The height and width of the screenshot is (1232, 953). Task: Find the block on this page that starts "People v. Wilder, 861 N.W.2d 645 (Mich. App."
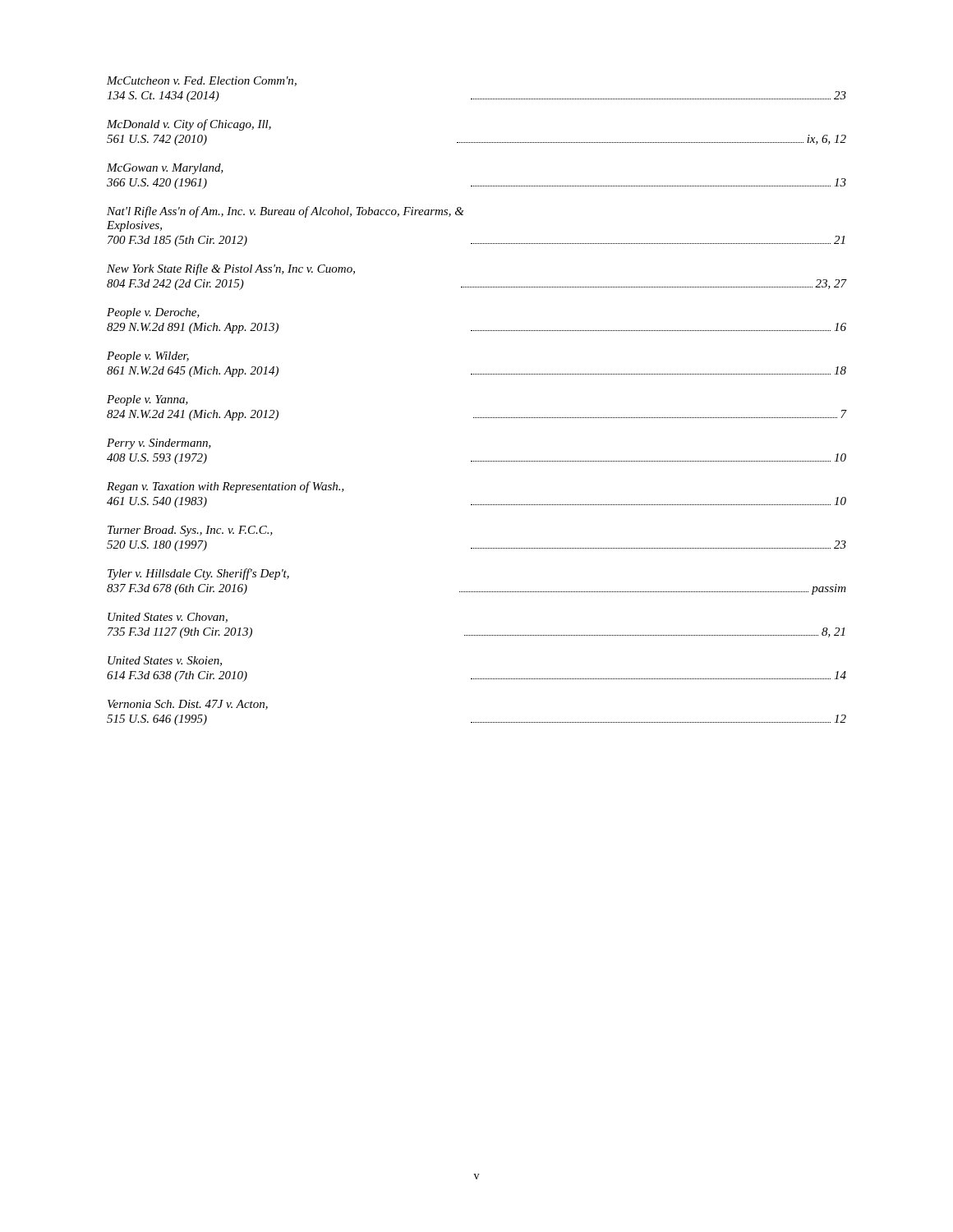pos(476,363)
